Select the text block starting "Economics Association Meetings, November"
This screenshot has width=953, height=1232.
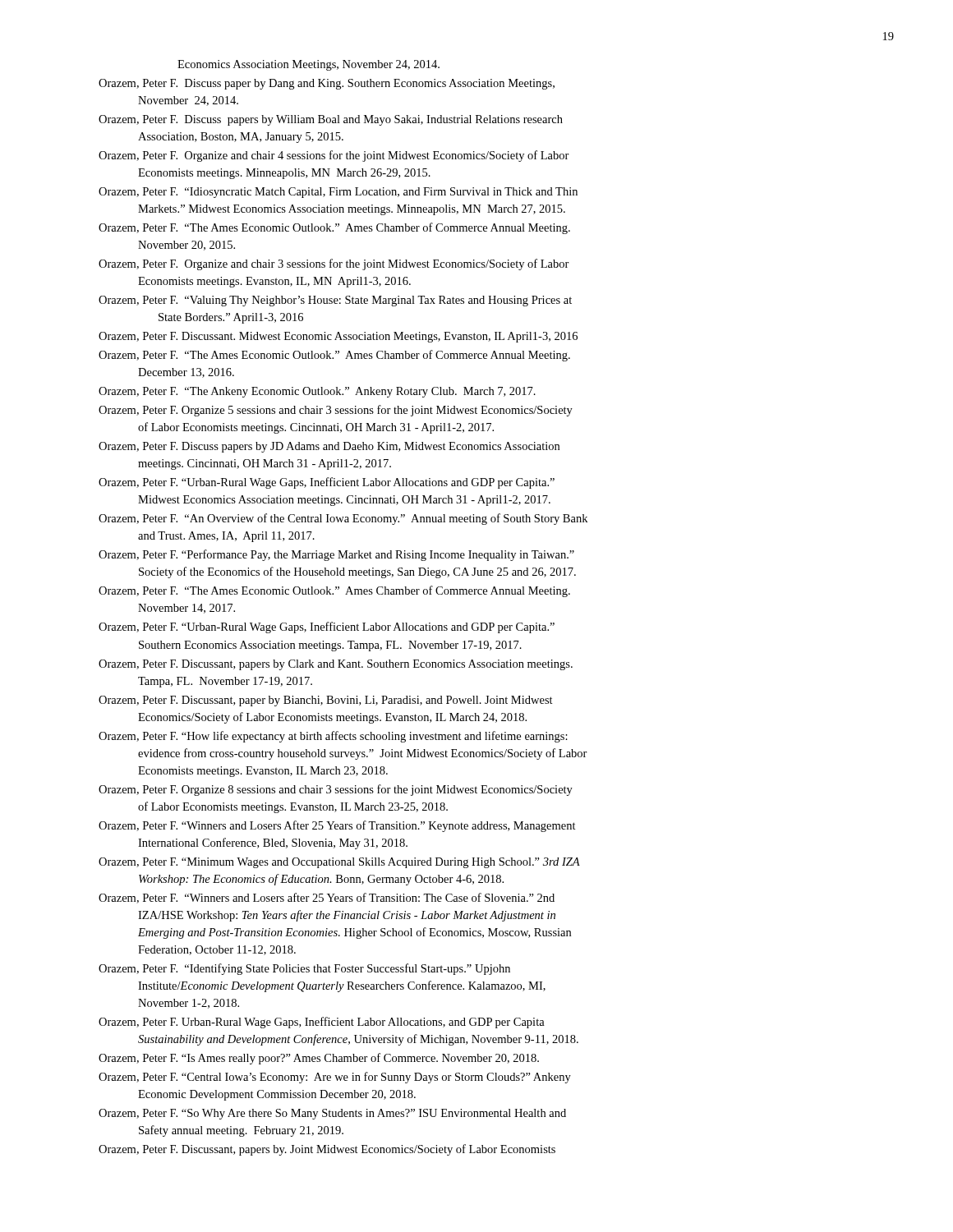[x=308, y=65]
